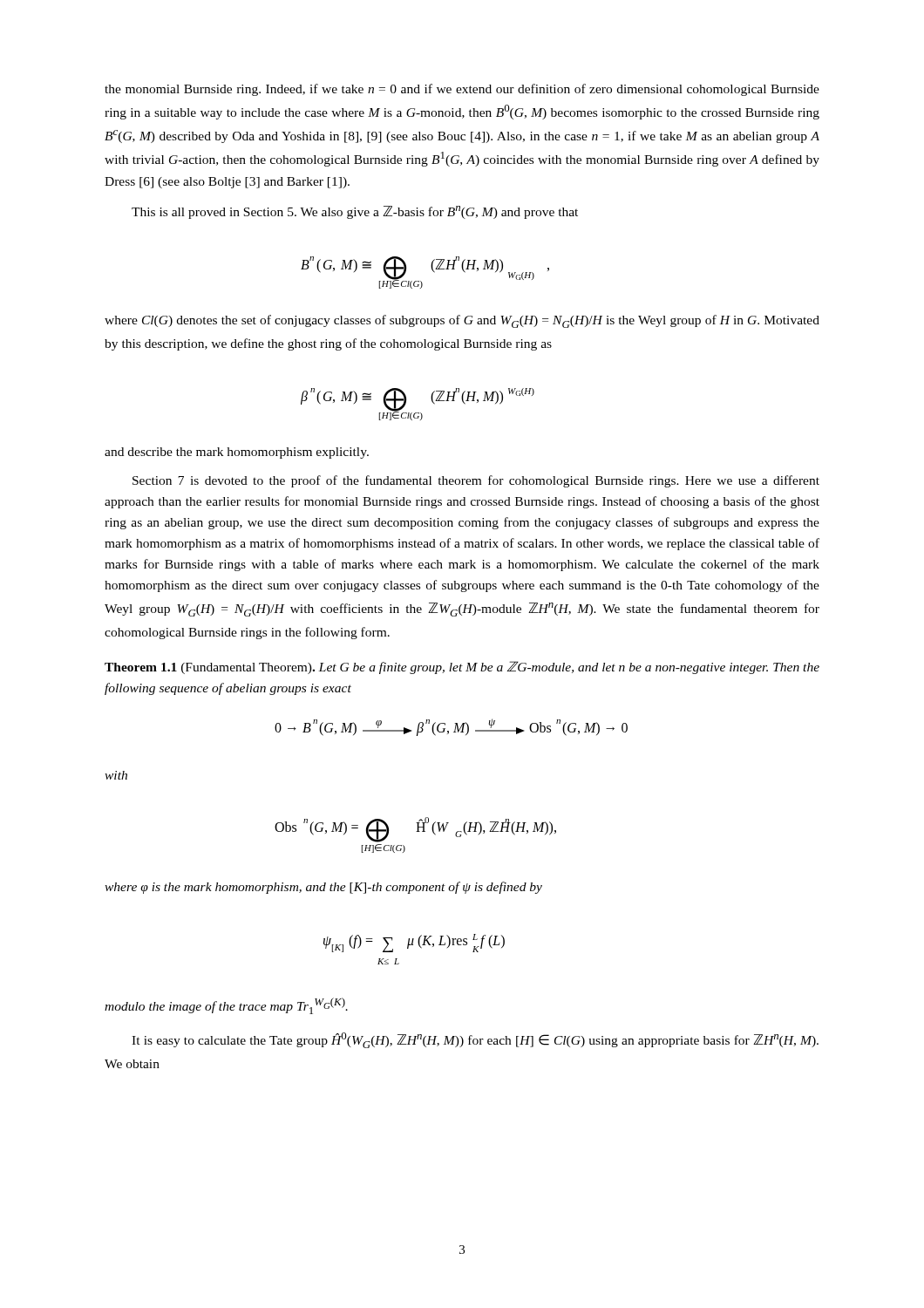This screenshot has height=1308, width=924.
Task: Locate the element starting "0 → B n (G,"
Action: [462, 728]
